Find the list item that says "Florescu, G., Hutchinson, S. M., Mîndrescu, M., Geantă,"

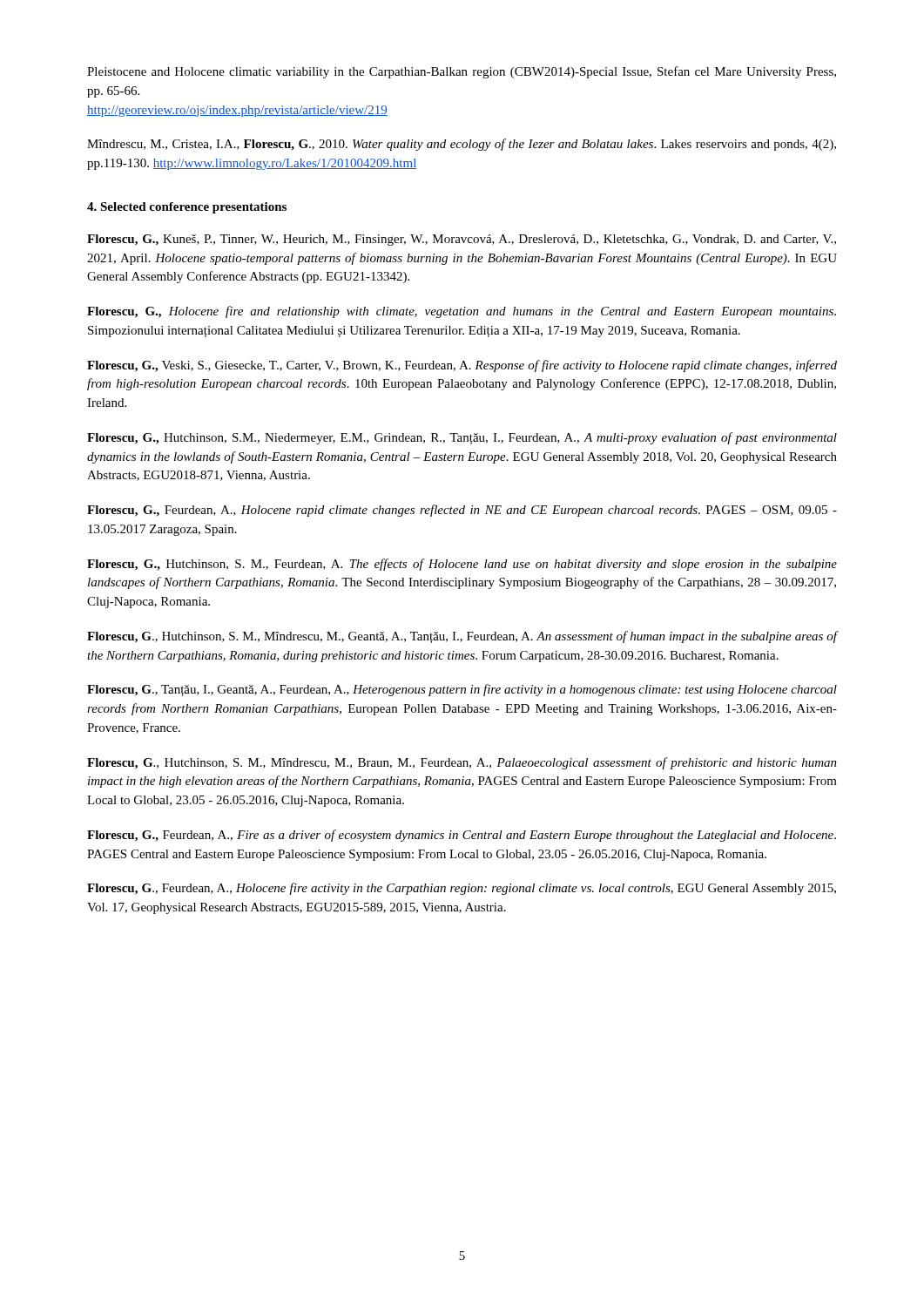462,645
